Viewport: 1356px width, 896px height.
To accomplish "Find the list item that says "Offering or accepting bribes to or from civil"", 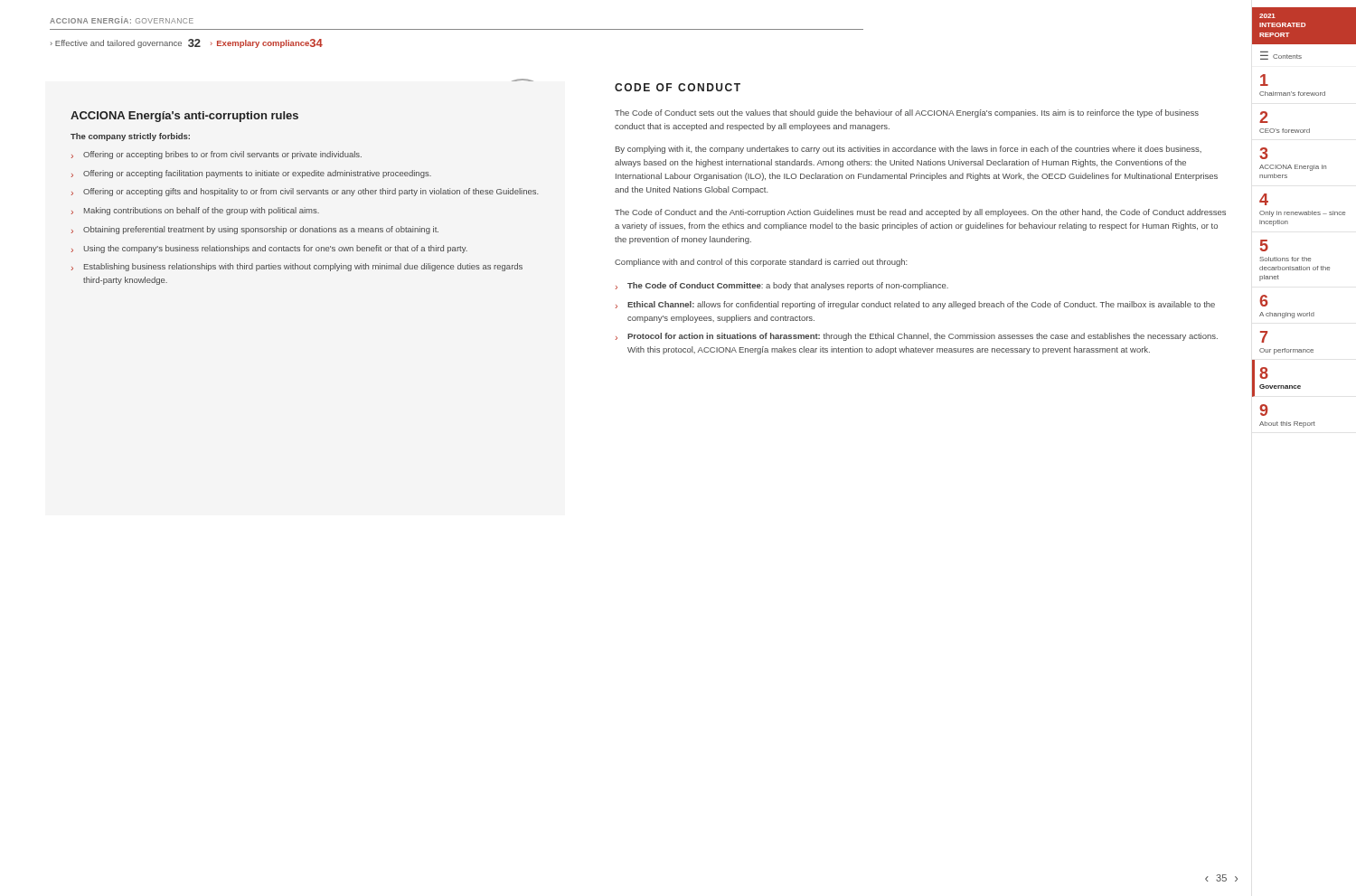I will [x=223, y=154].
